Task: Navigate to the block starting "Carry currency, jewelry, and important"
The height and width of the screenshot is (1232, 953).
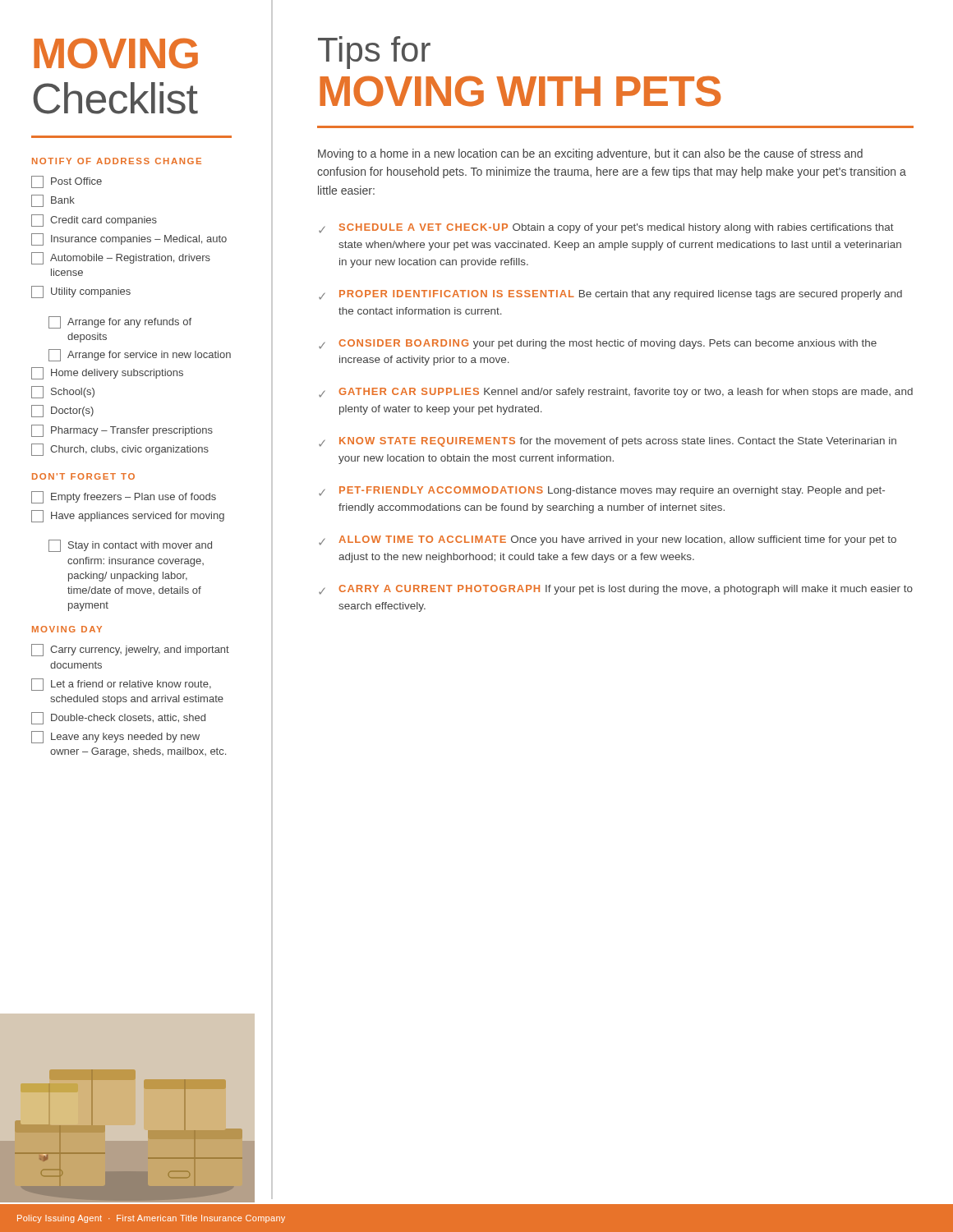Action: [x=131, y=657]
